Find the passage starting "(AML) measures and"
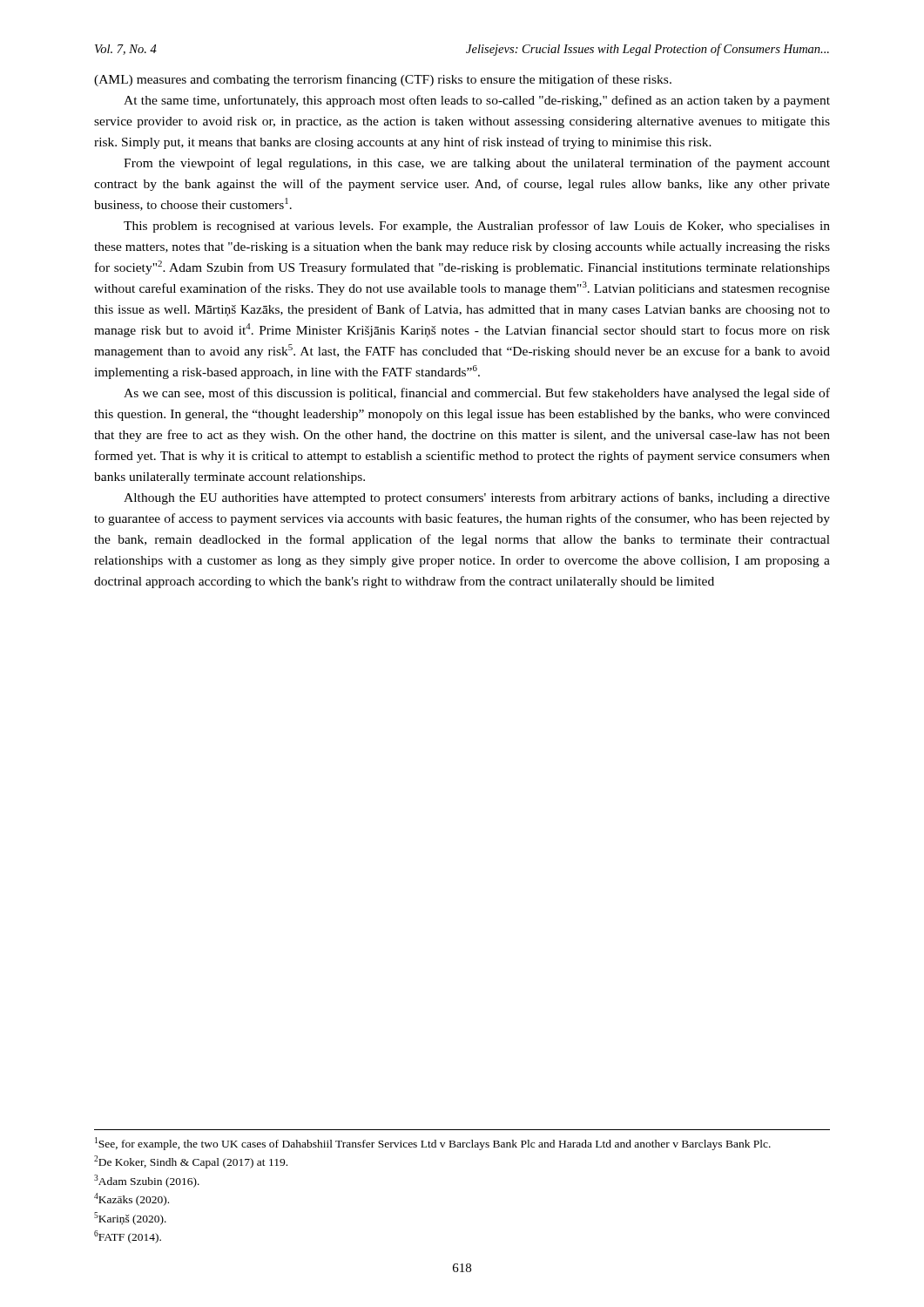Viewport: 924px width, 1307px height. pyautogui.click(x=462, y=79)
